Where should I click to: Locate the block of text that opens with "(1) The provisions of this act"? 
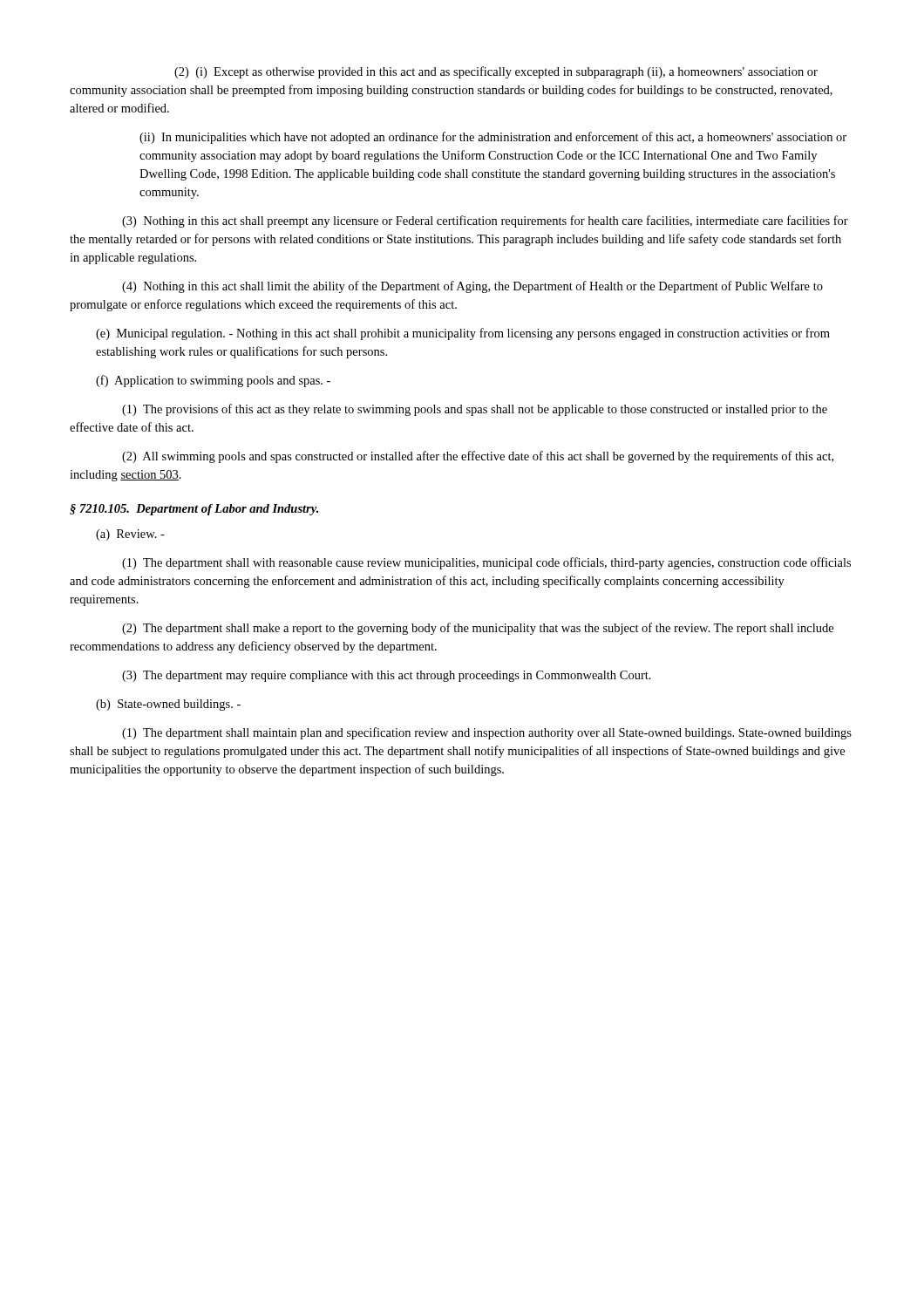[x=462, y=419]
